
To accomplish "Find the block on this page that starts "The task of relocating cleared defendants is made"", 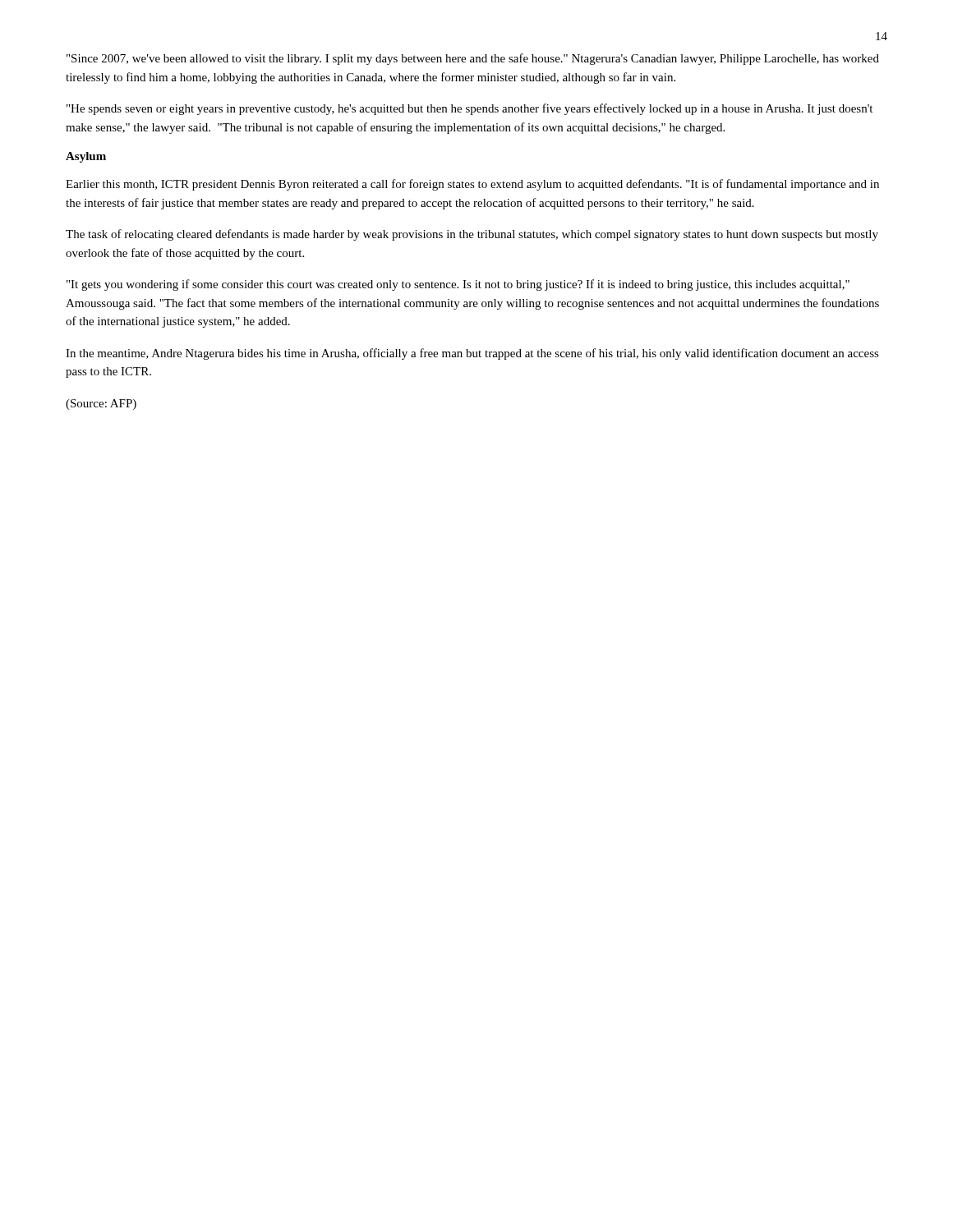I will [472, 243].
